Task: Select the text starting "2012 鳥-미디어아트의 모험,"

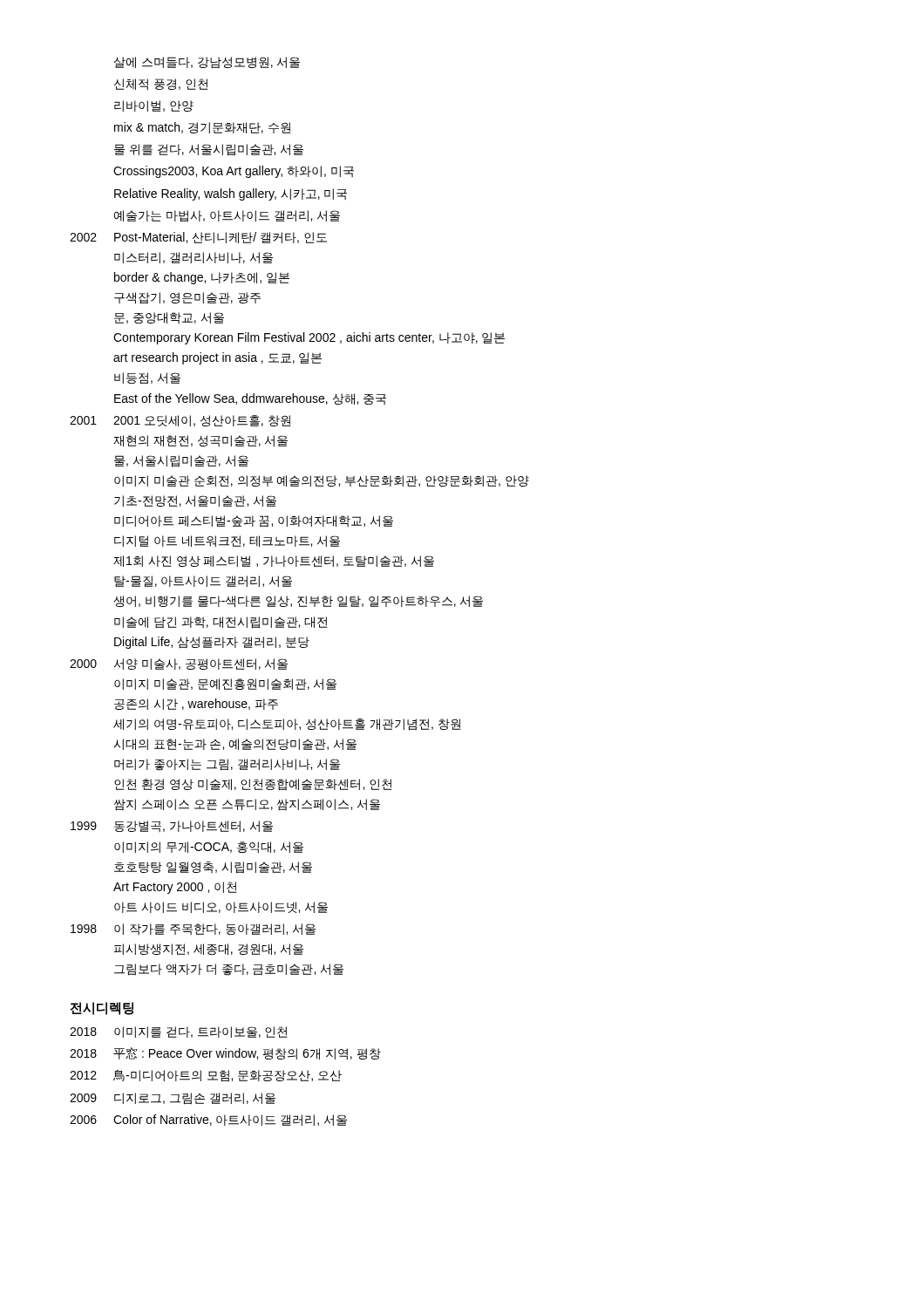Action: 206,1076
